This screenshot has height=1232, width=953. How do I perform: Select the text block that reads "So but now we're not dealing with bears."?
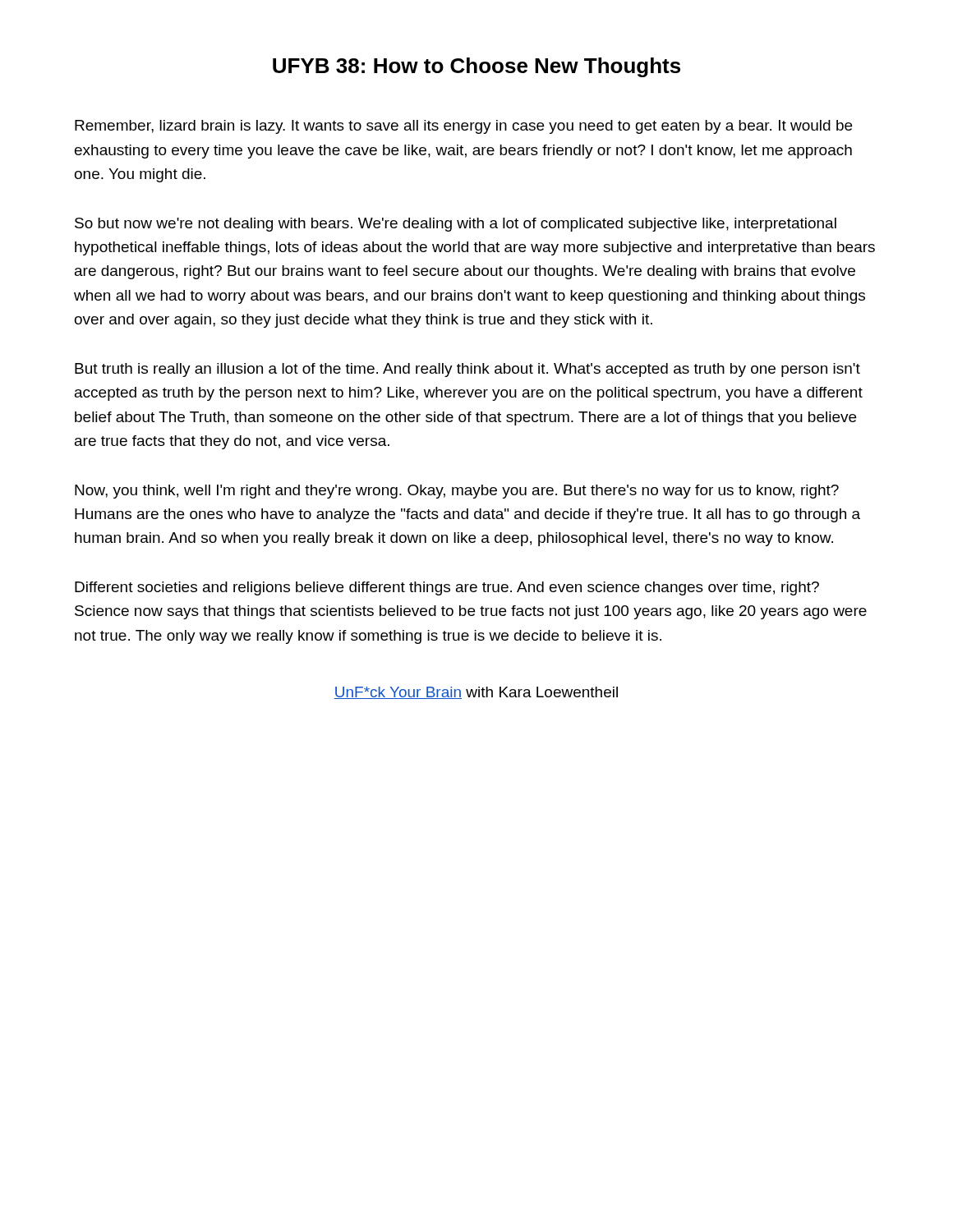(x=475, y=271)
